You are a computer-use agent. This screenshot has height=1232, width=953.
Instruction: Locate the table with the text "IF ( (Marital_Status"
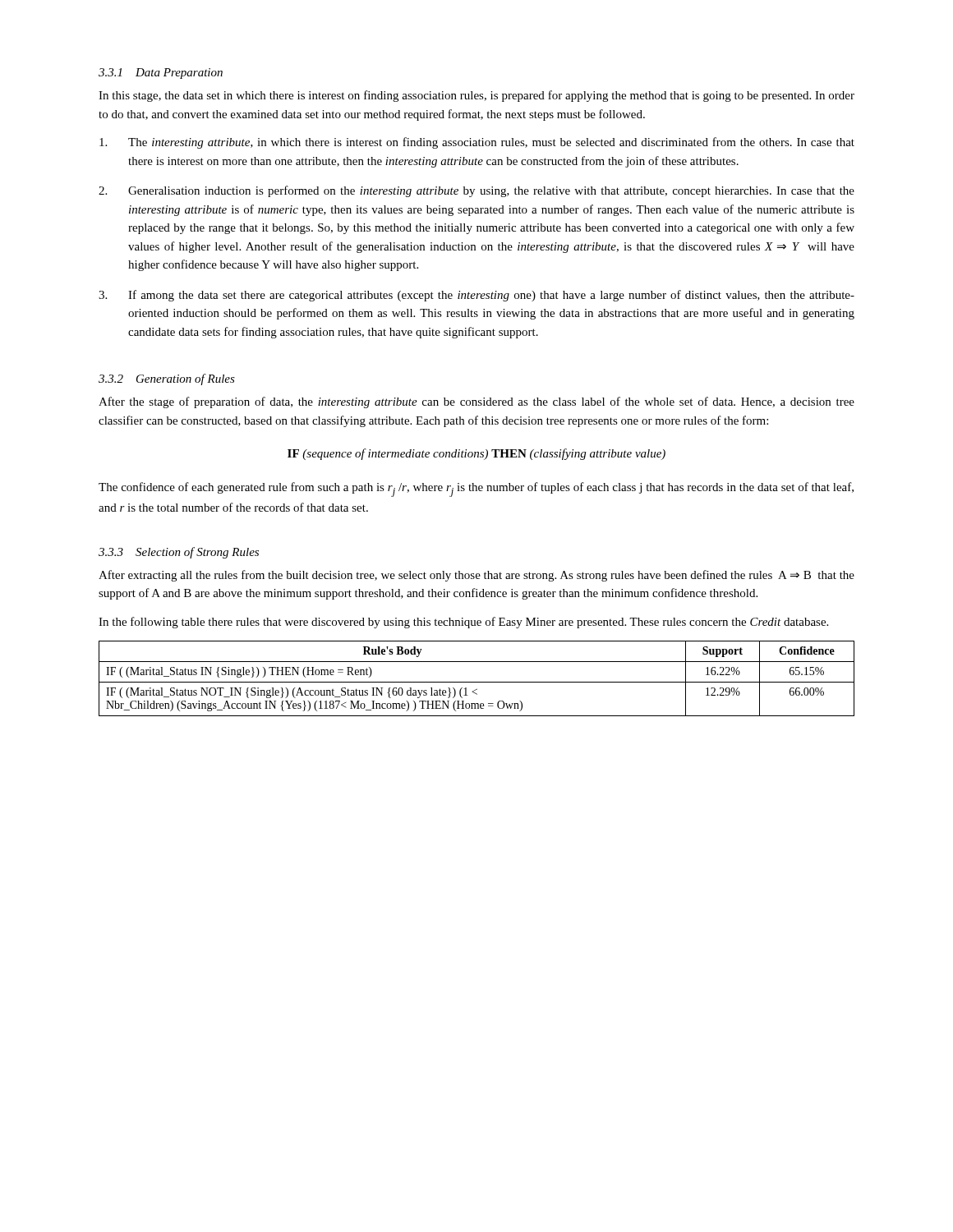click(476, 679)
